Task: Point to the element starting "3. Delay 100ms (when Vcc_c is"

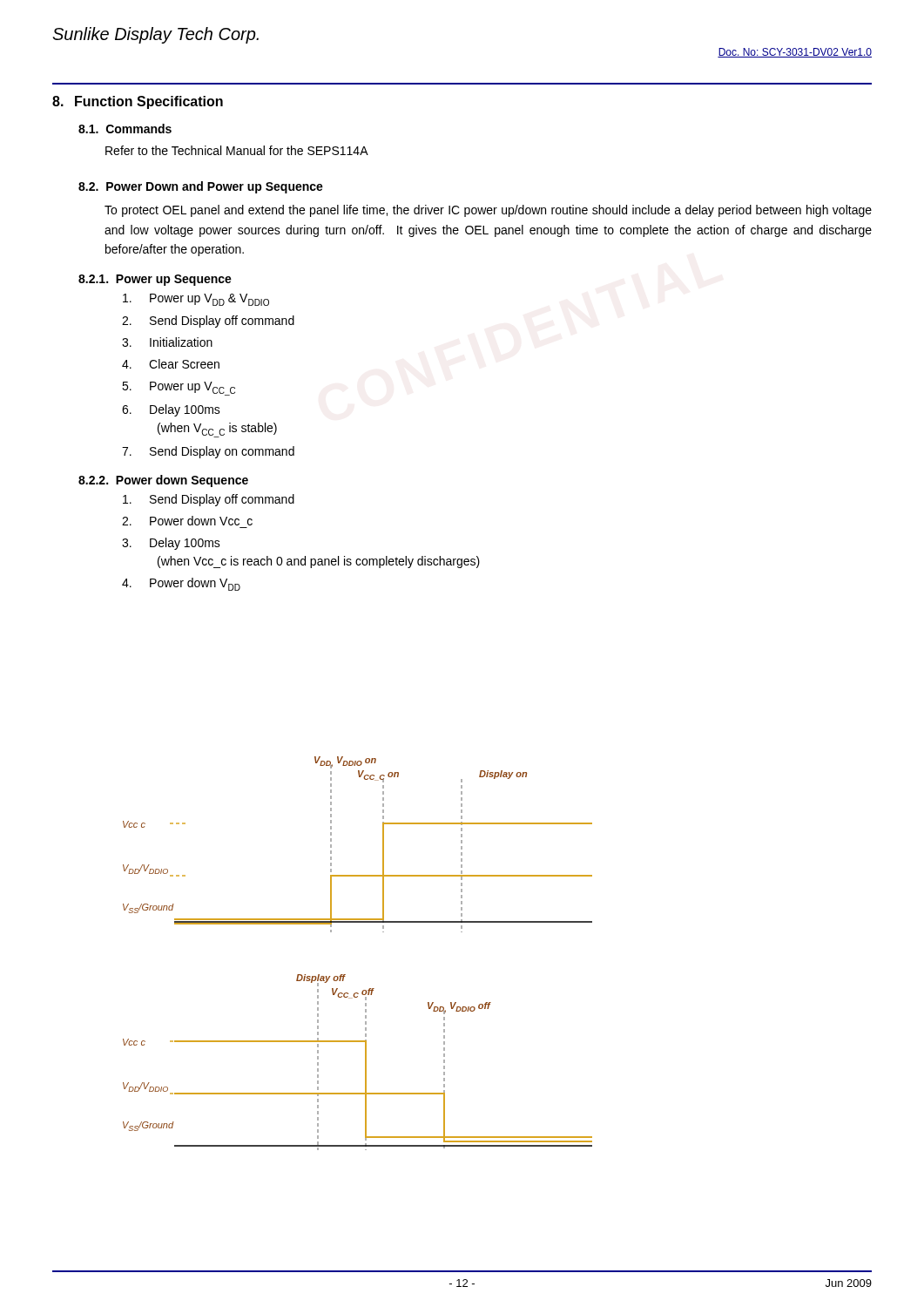Action: (301, 552)
